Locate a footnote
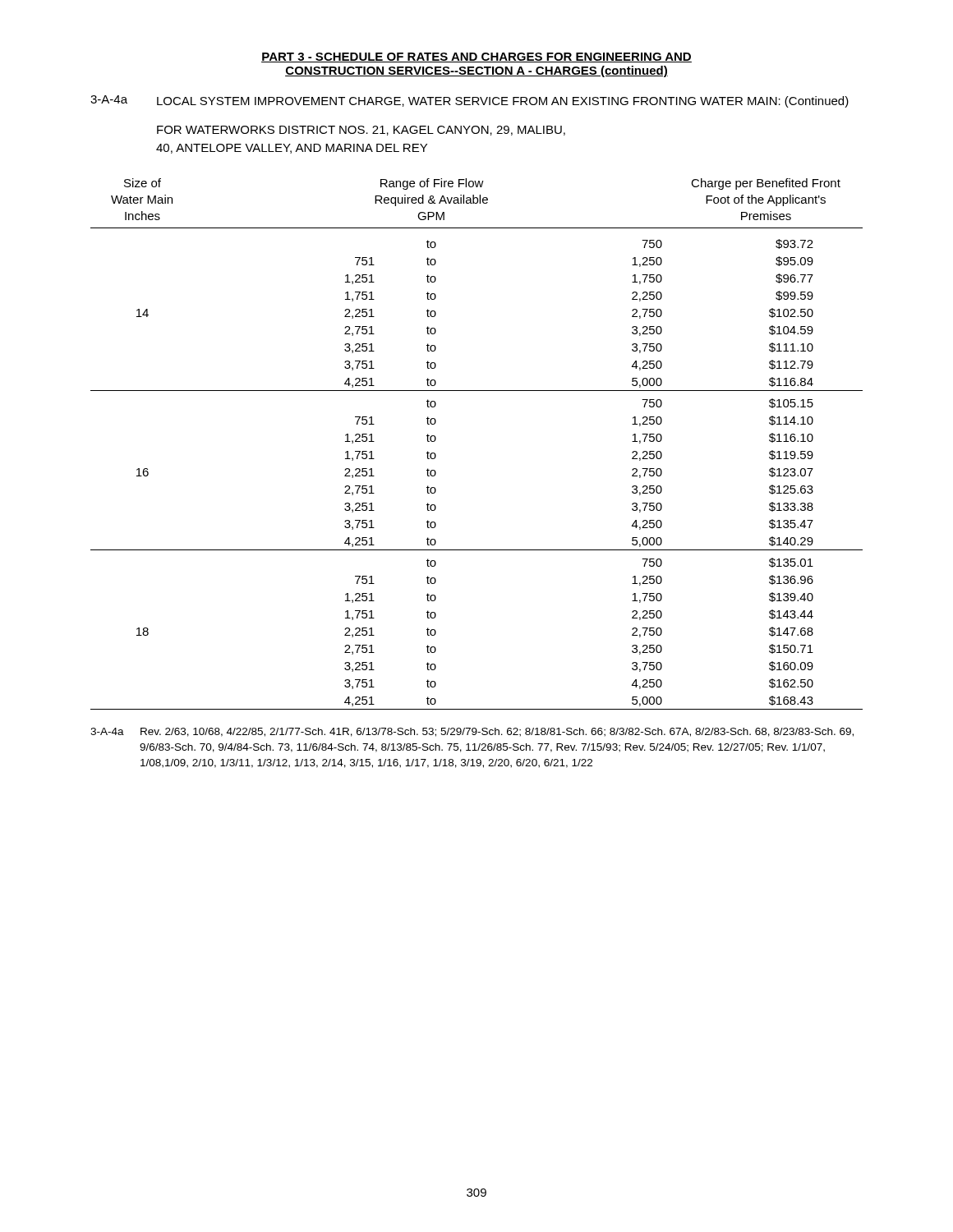This screenshot has width=953, height=1232. pos(476,748)
